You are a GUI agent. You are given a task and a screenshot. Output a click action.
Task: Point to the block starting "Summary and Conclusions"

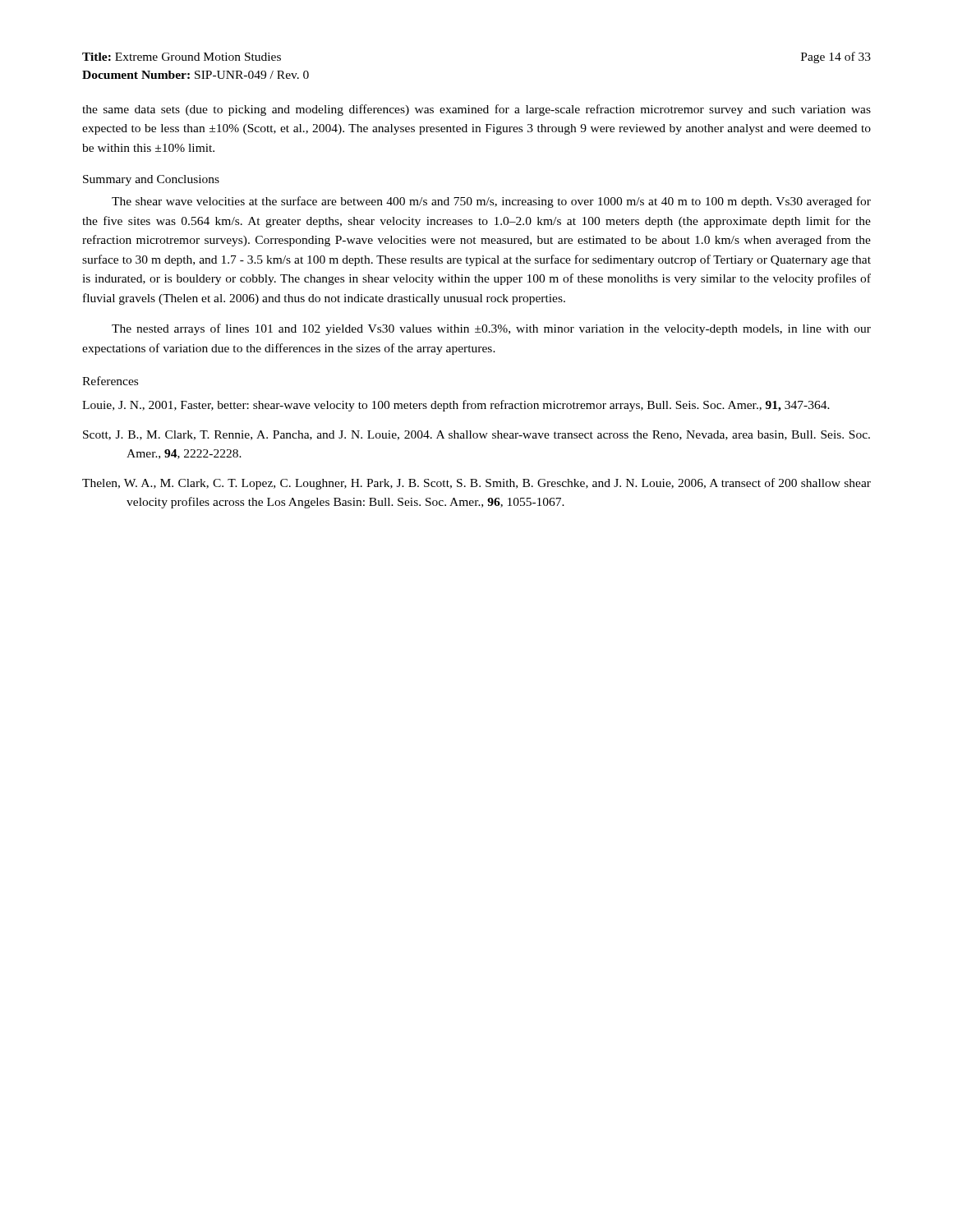click(151, 178)
